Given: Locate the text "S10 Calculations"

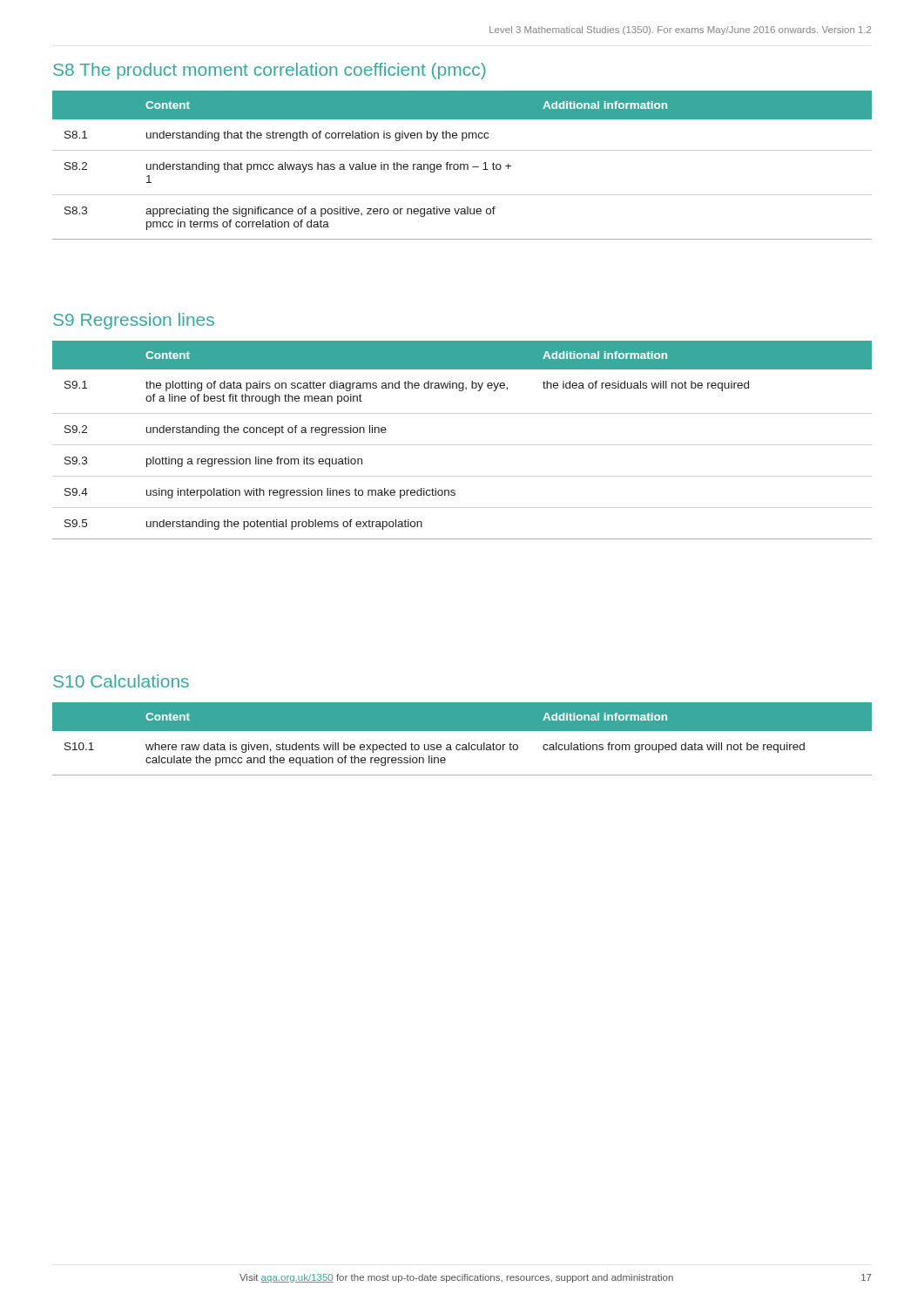Looking at the screenshot, I should [x=121, y=681].
